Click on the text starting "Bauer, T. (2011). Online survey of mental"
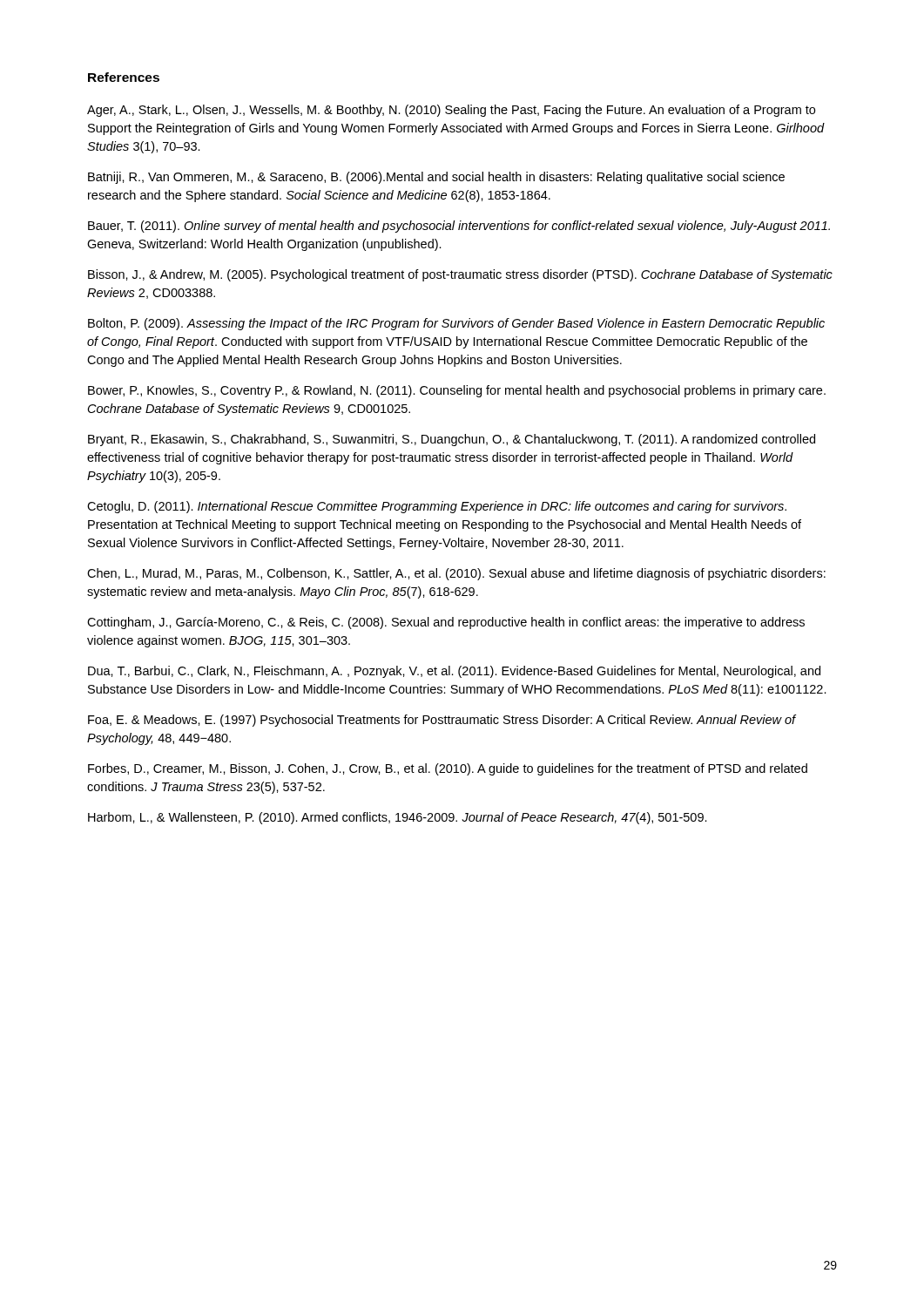924x1307 pixels. [459, 235]
